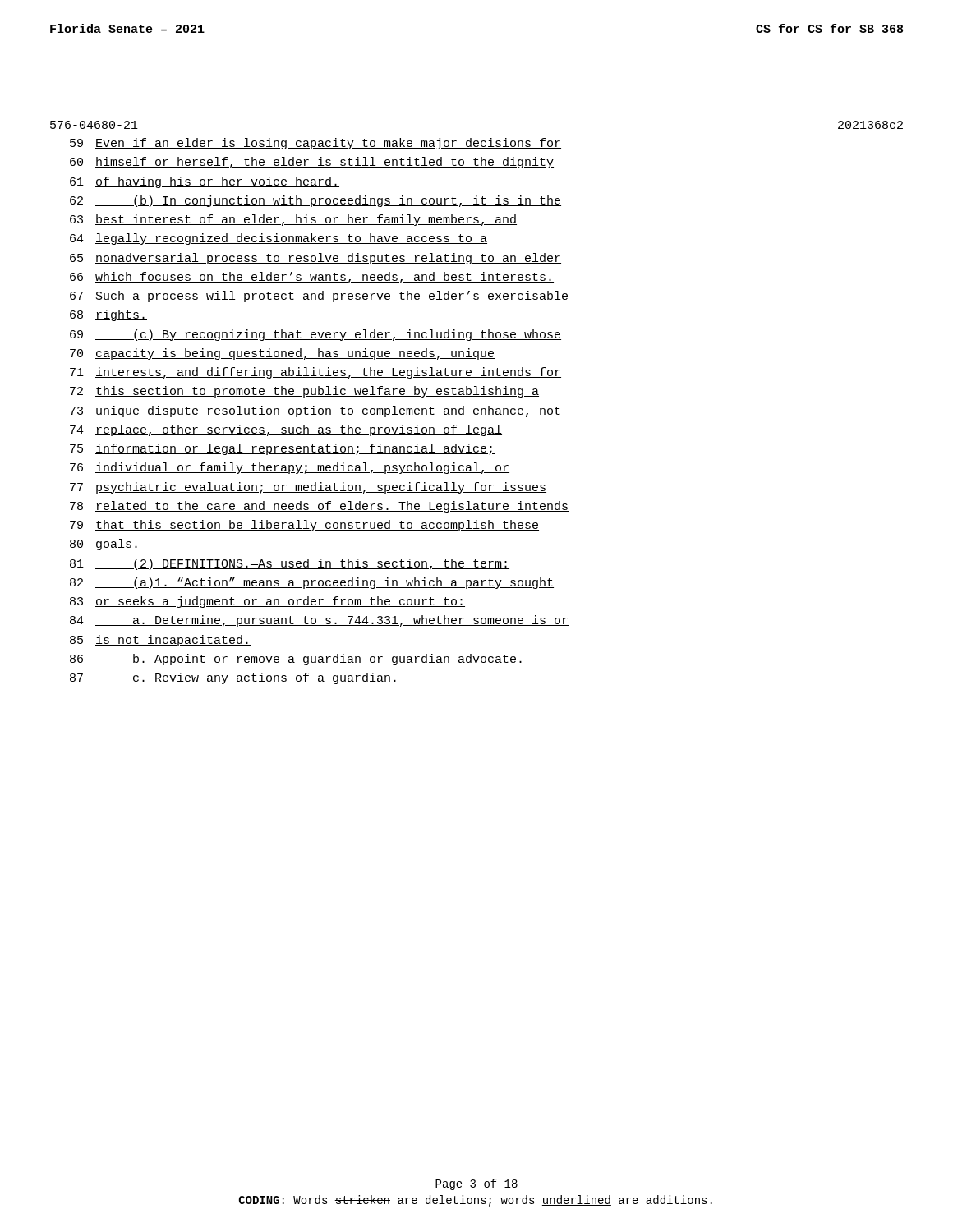The image size is (953, 1232).
Task: Click the passage that begins "69 (c) By"
Action: (x=305, y=335)
